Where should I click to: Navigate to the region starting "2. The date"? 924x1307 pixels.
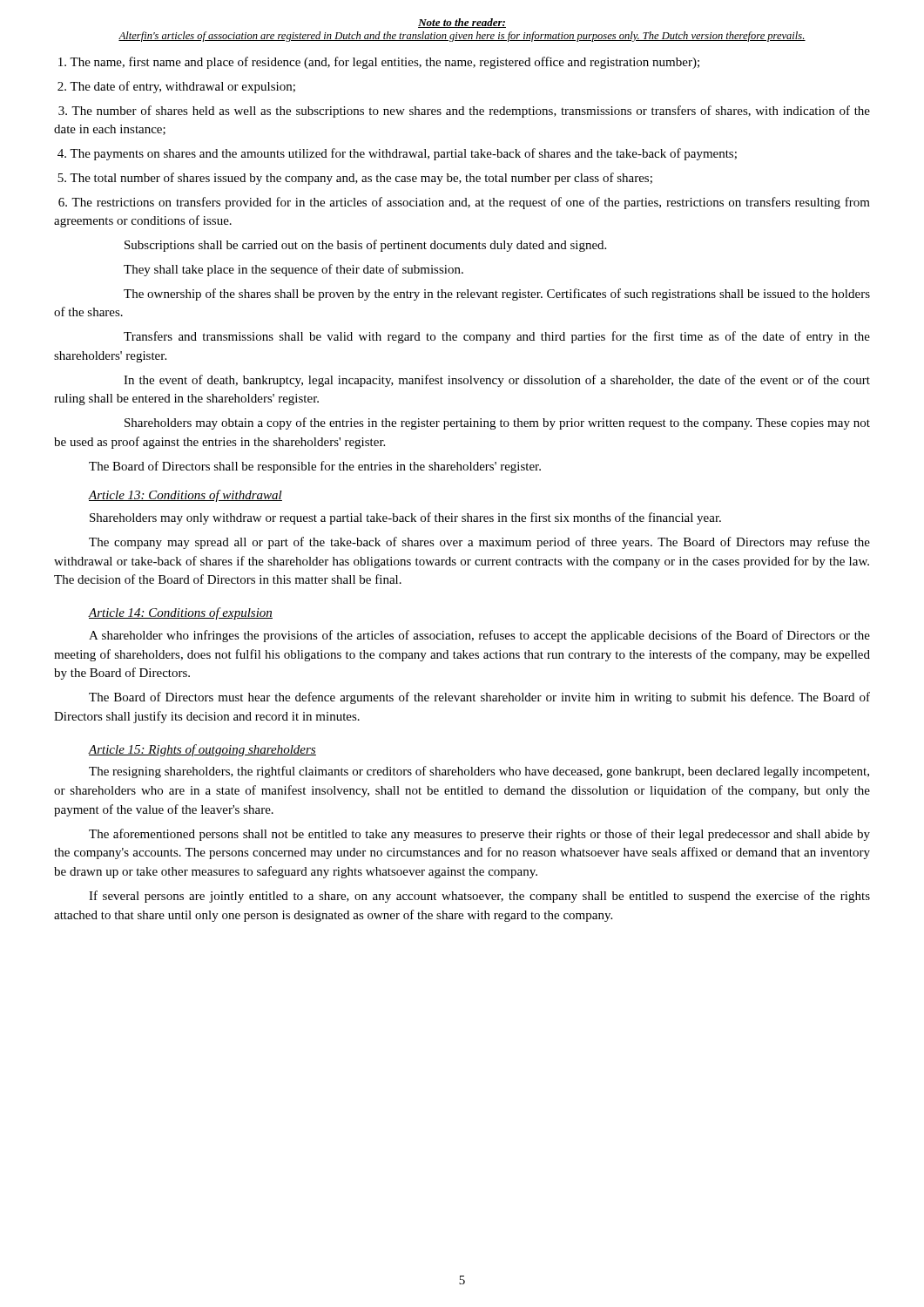(175, 86)
